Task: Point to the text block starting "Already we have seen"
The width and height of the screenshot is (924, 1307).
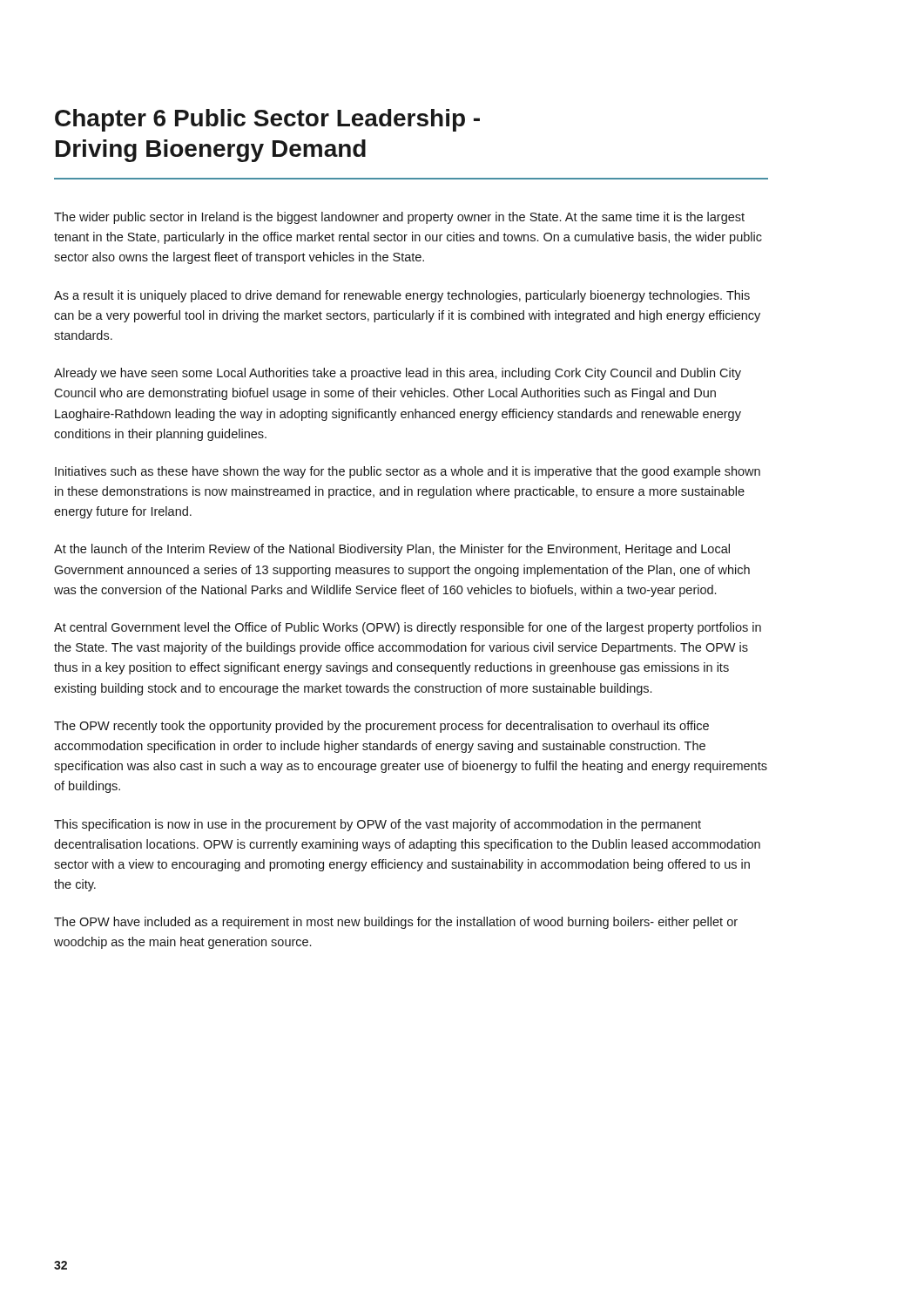Action: (411, 404)
